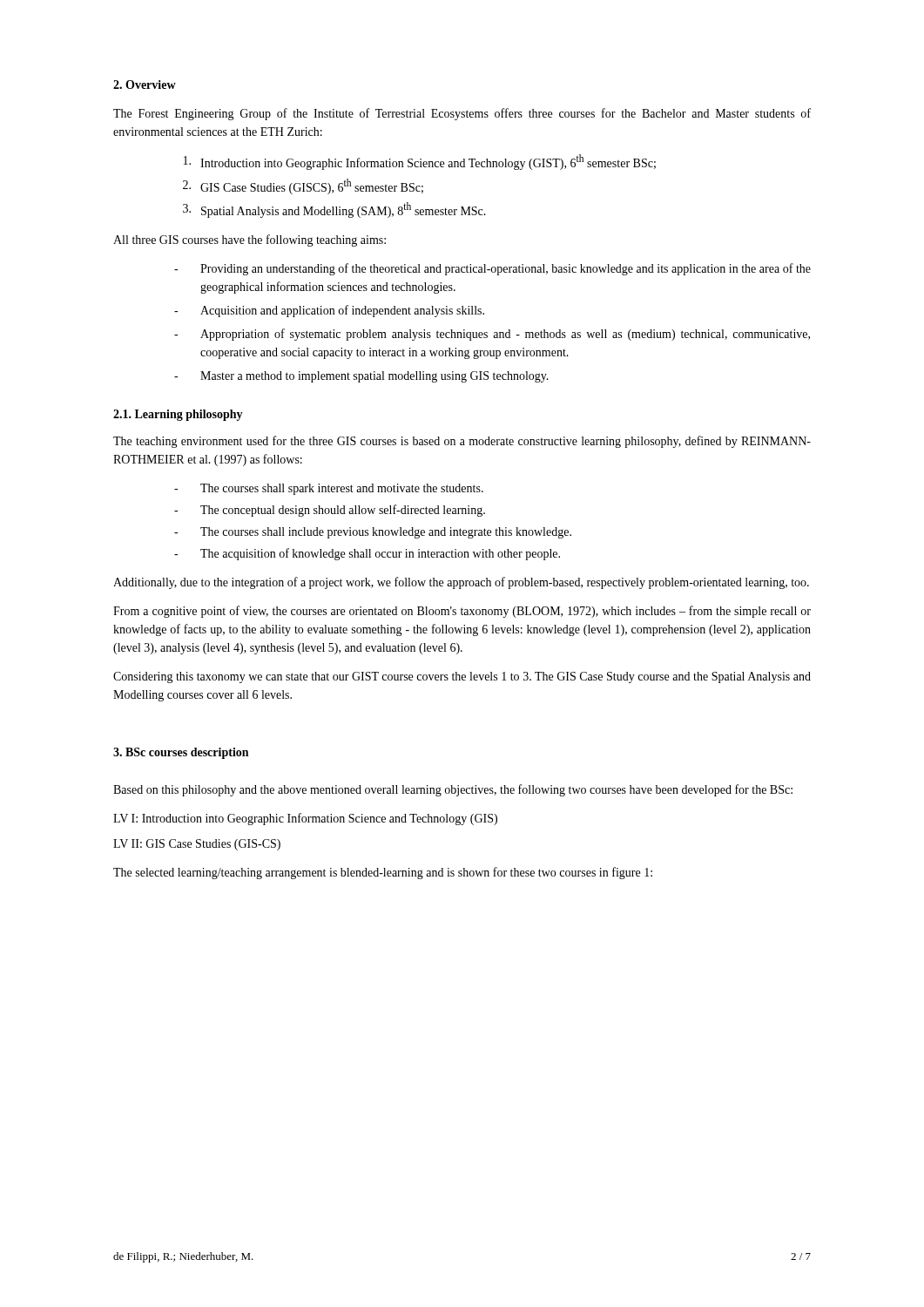Navigate to the text block starting "- The conceptual design should"
The width and height of the screenshot is (924, 1307).
(488, 510)
